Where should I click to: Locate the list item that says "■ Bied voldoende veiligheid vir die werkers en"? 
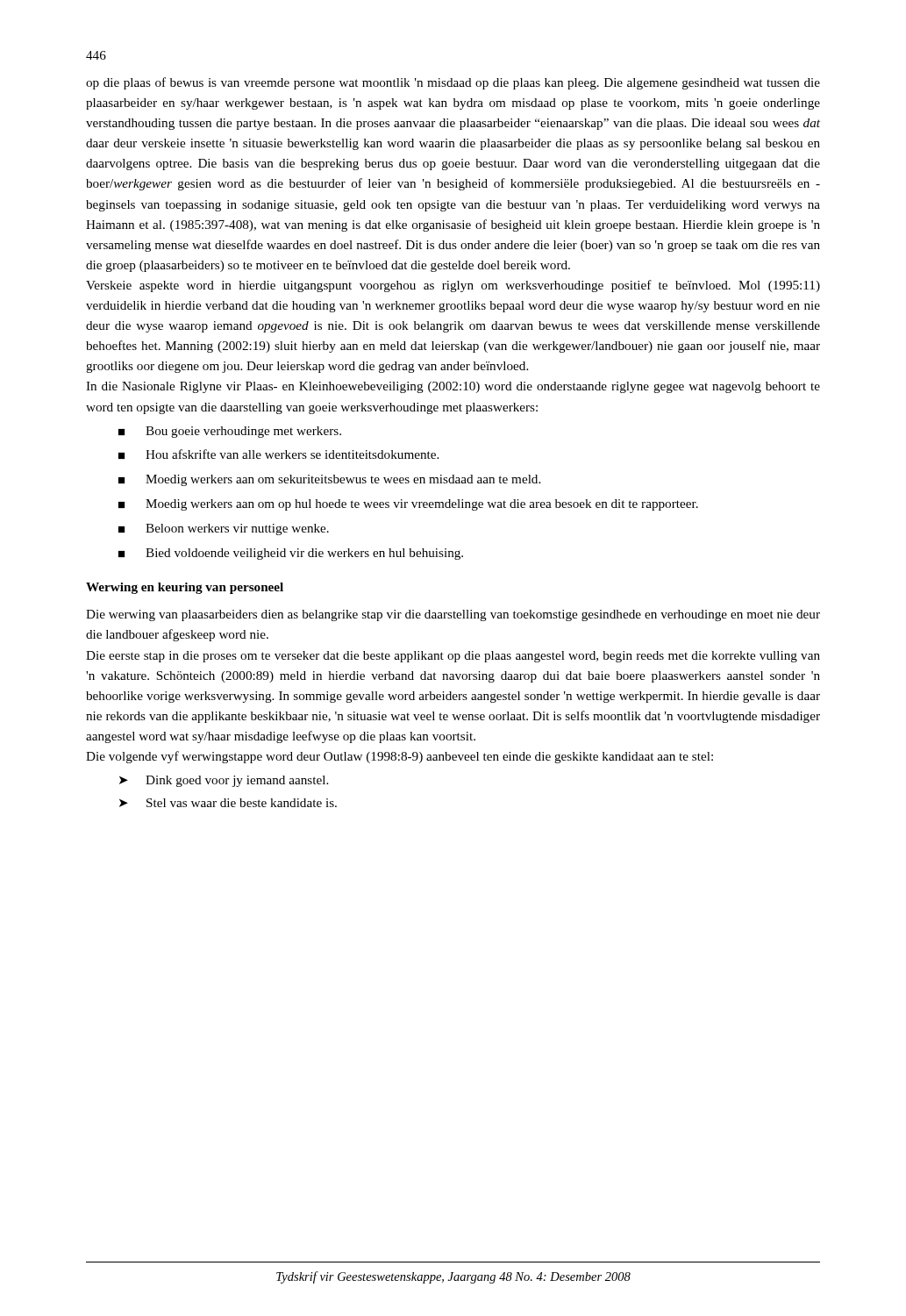469,553
